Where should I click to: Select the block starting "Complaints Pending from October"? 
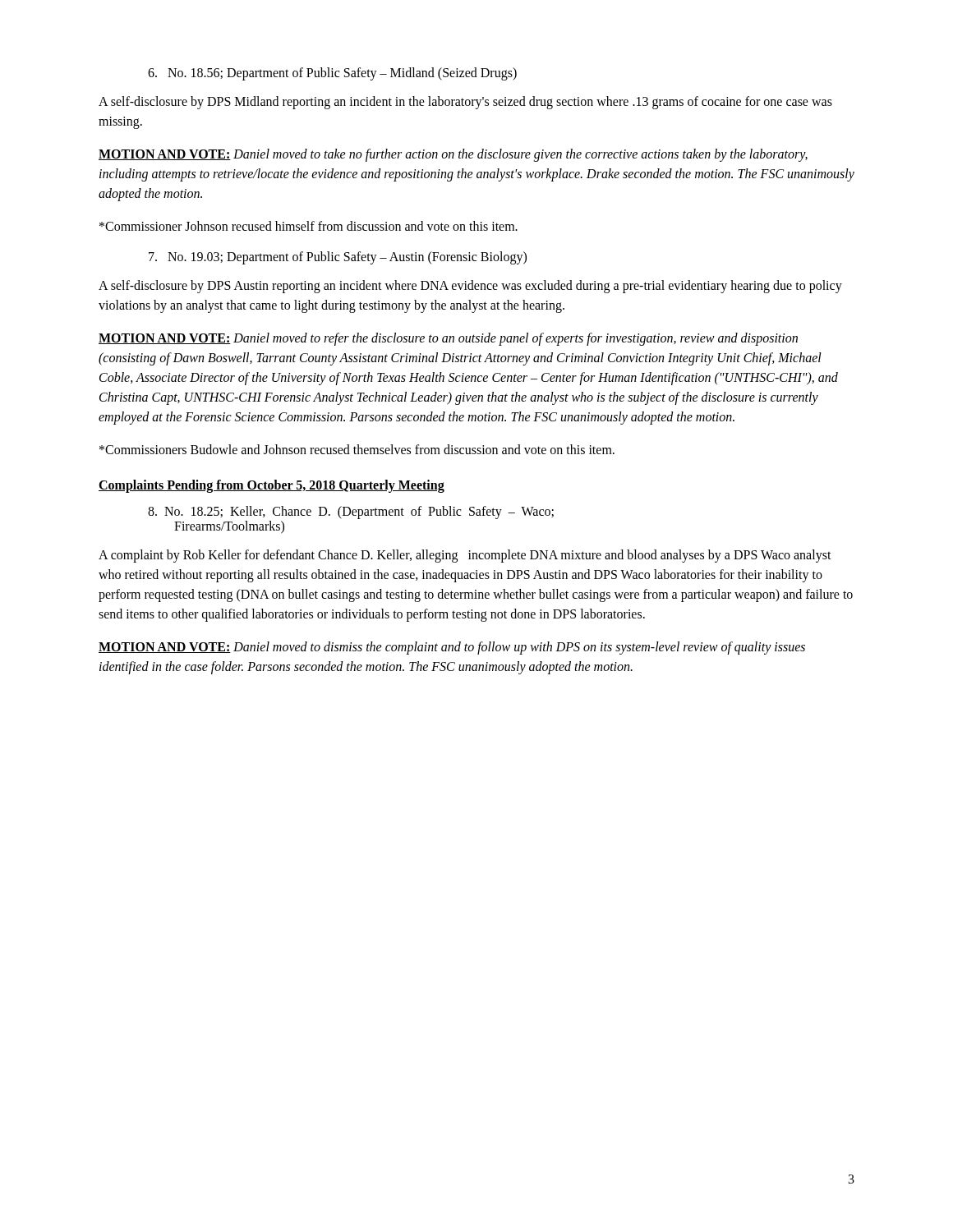point(271,485)
